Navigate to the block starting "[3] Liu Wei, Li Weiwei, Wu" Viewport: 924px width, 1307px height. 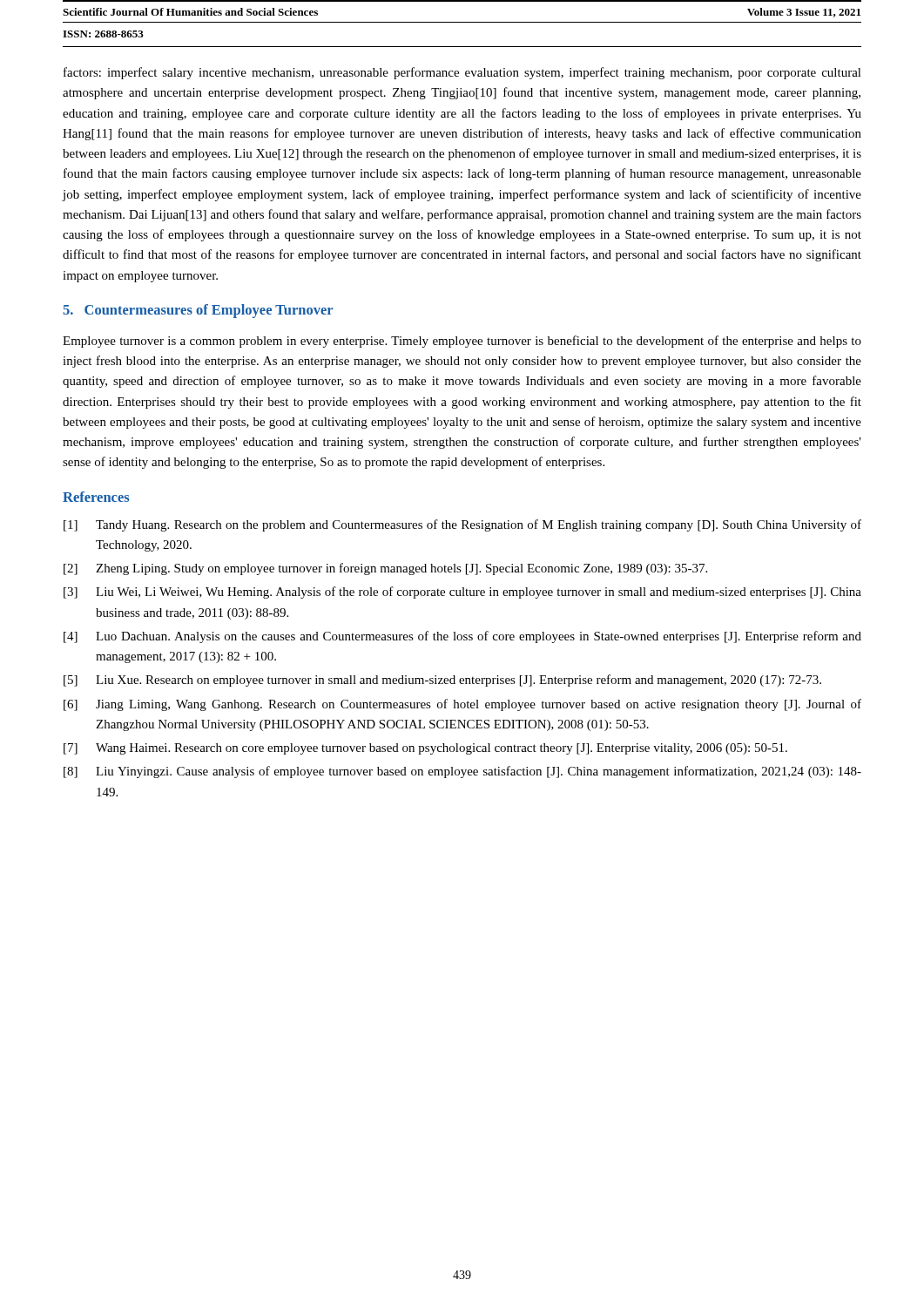462,603
